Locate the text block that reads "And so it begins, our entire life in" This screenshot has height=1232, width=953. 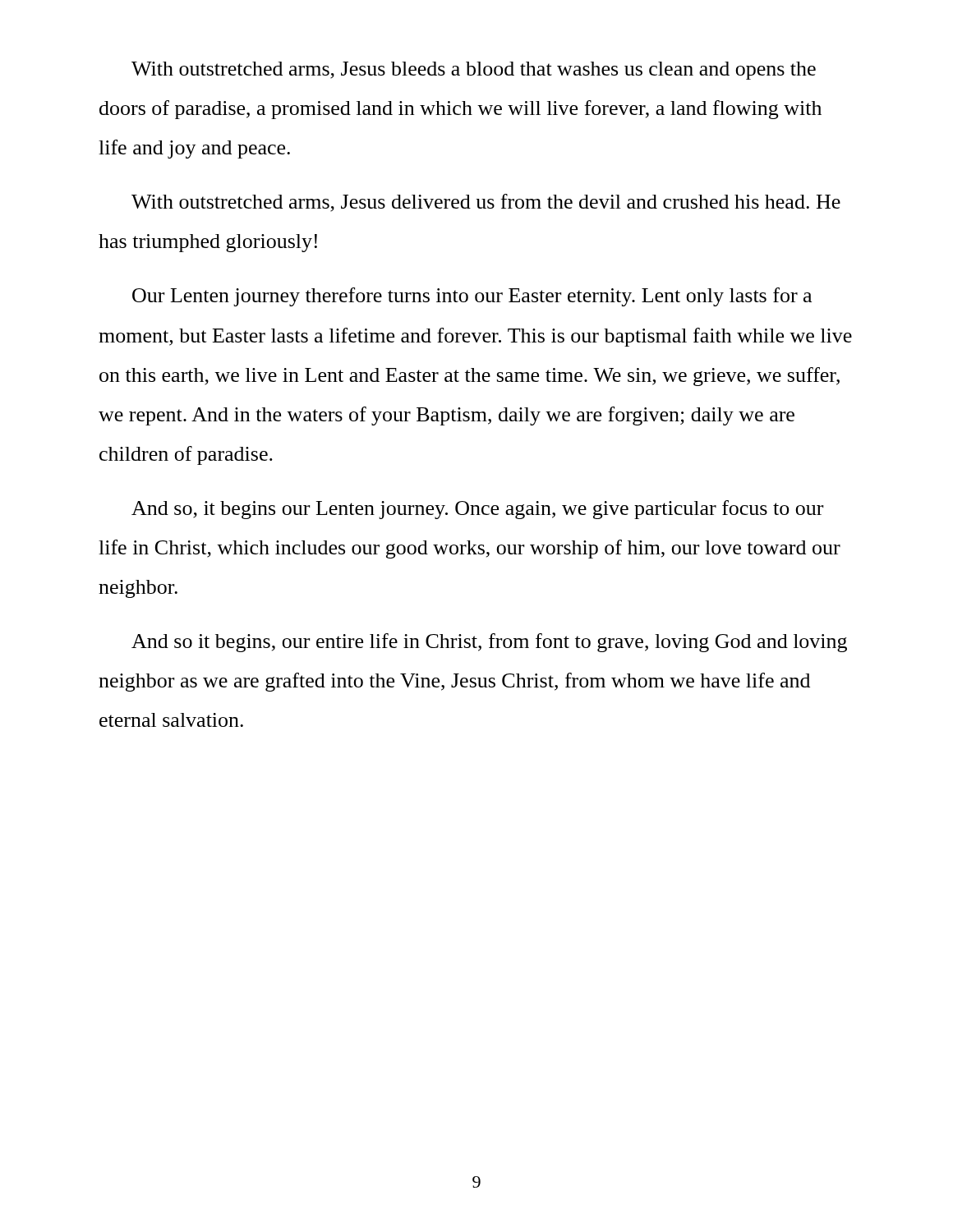[x=473, y=681]
